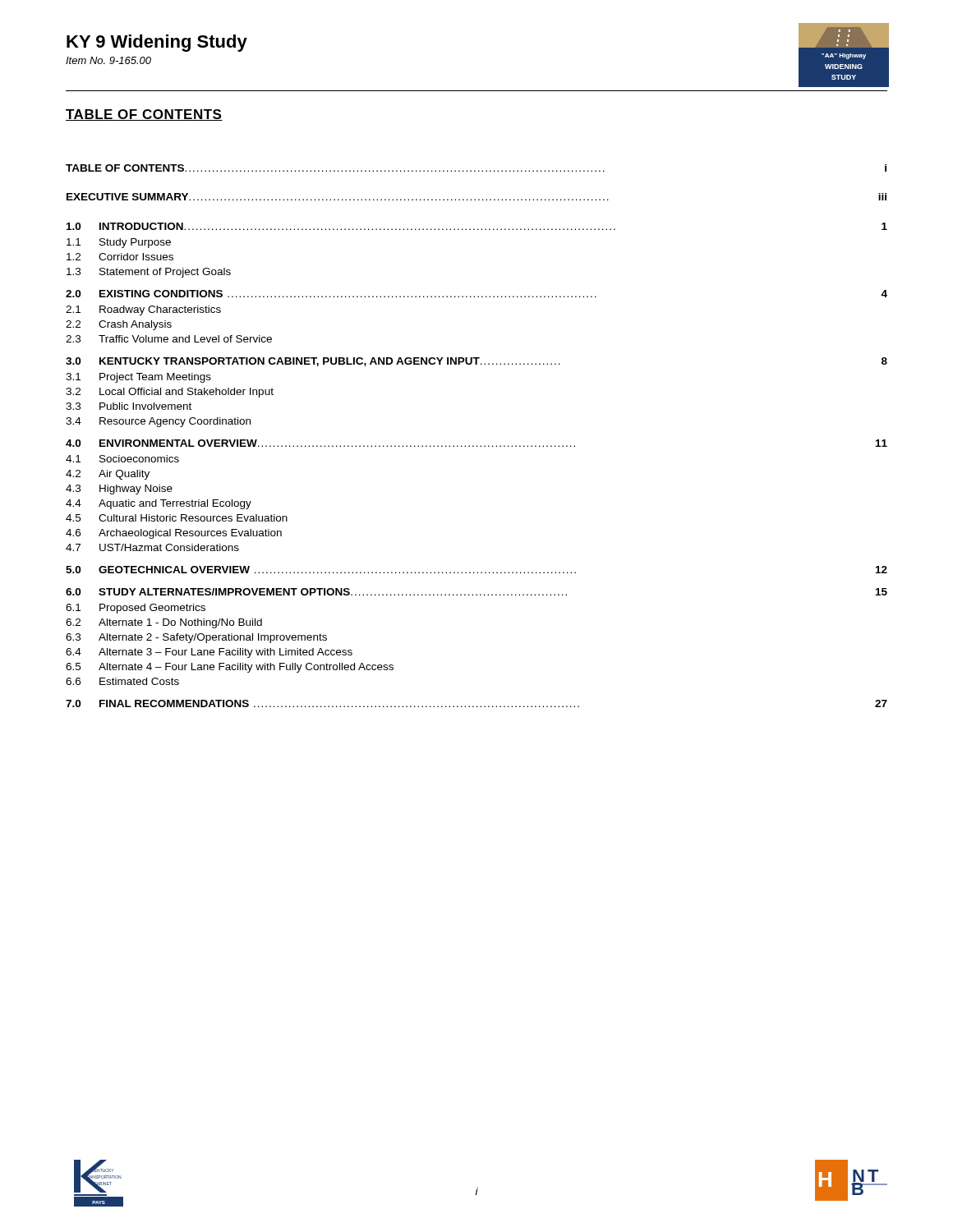Click on the list item that reads "3.3 Public Involvement"

point(129,406)
